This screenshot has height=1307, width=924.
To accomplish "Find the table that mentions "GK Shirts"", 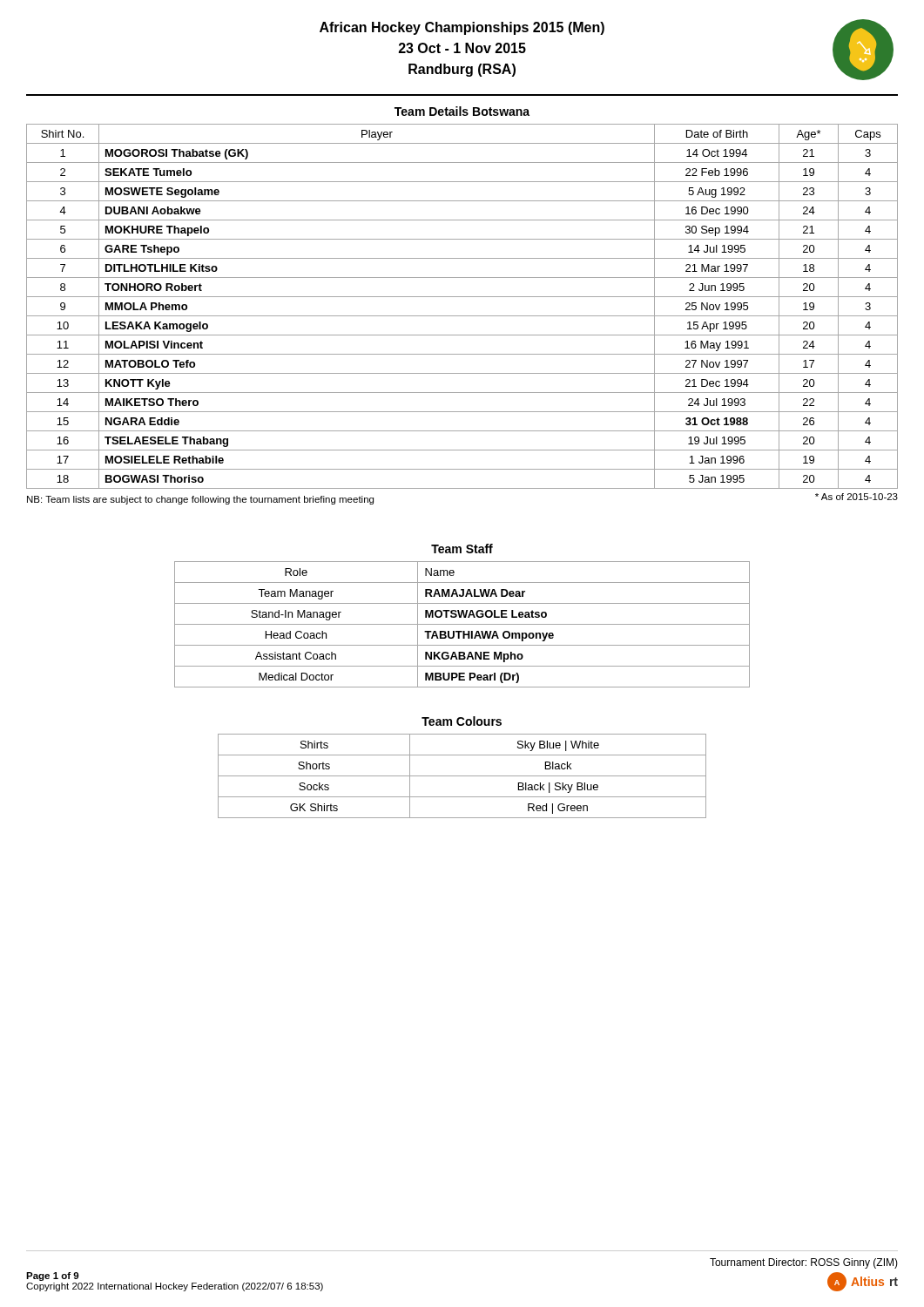I will coord(462,766).
